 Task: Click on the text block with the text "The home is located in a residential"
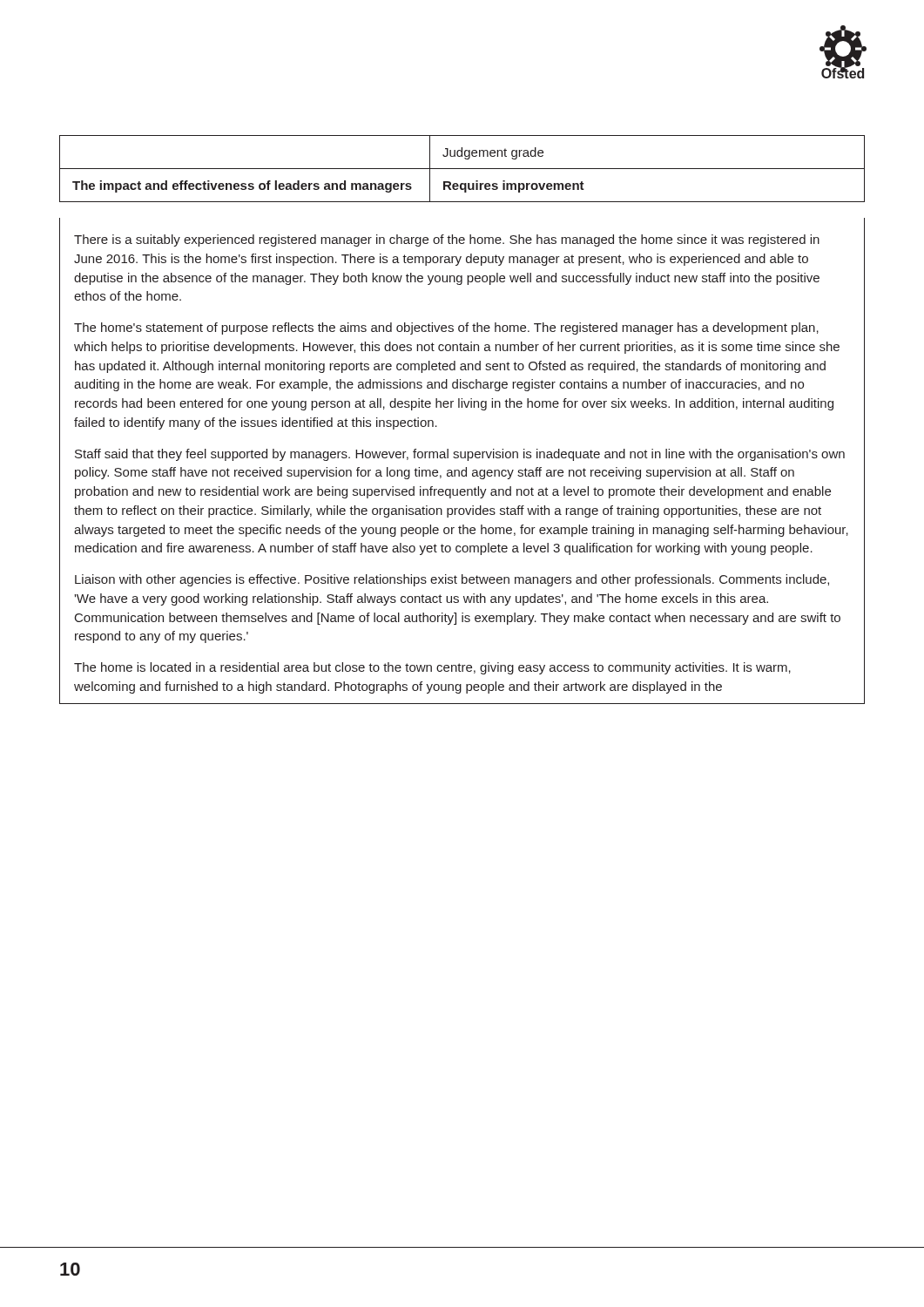pyautogui.click(x=462, y=677)
